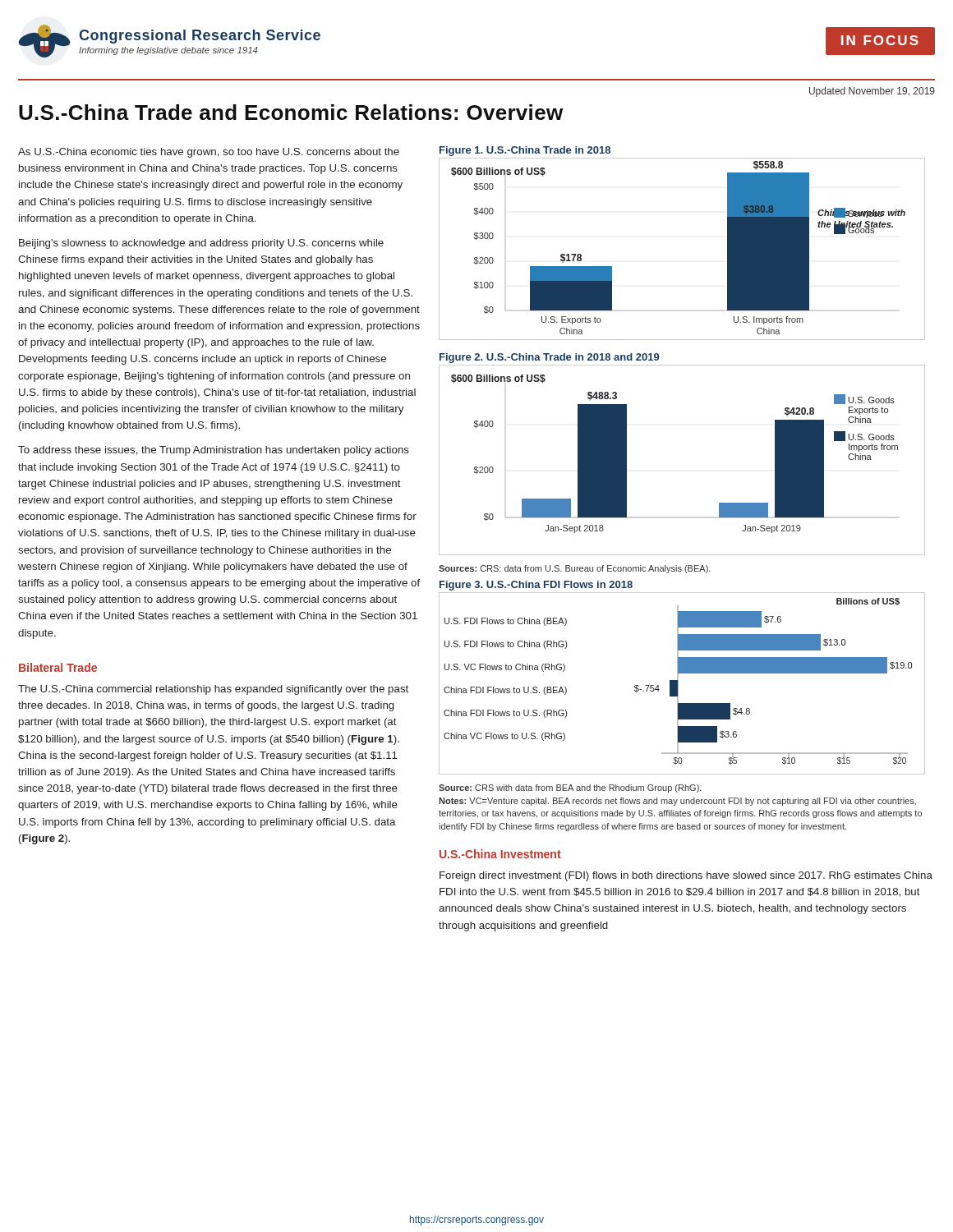The width and height of the screenshot is (953, 1232).
Task: Locate the passage starting "Bilateral Trade"
Action: [58, 668]
